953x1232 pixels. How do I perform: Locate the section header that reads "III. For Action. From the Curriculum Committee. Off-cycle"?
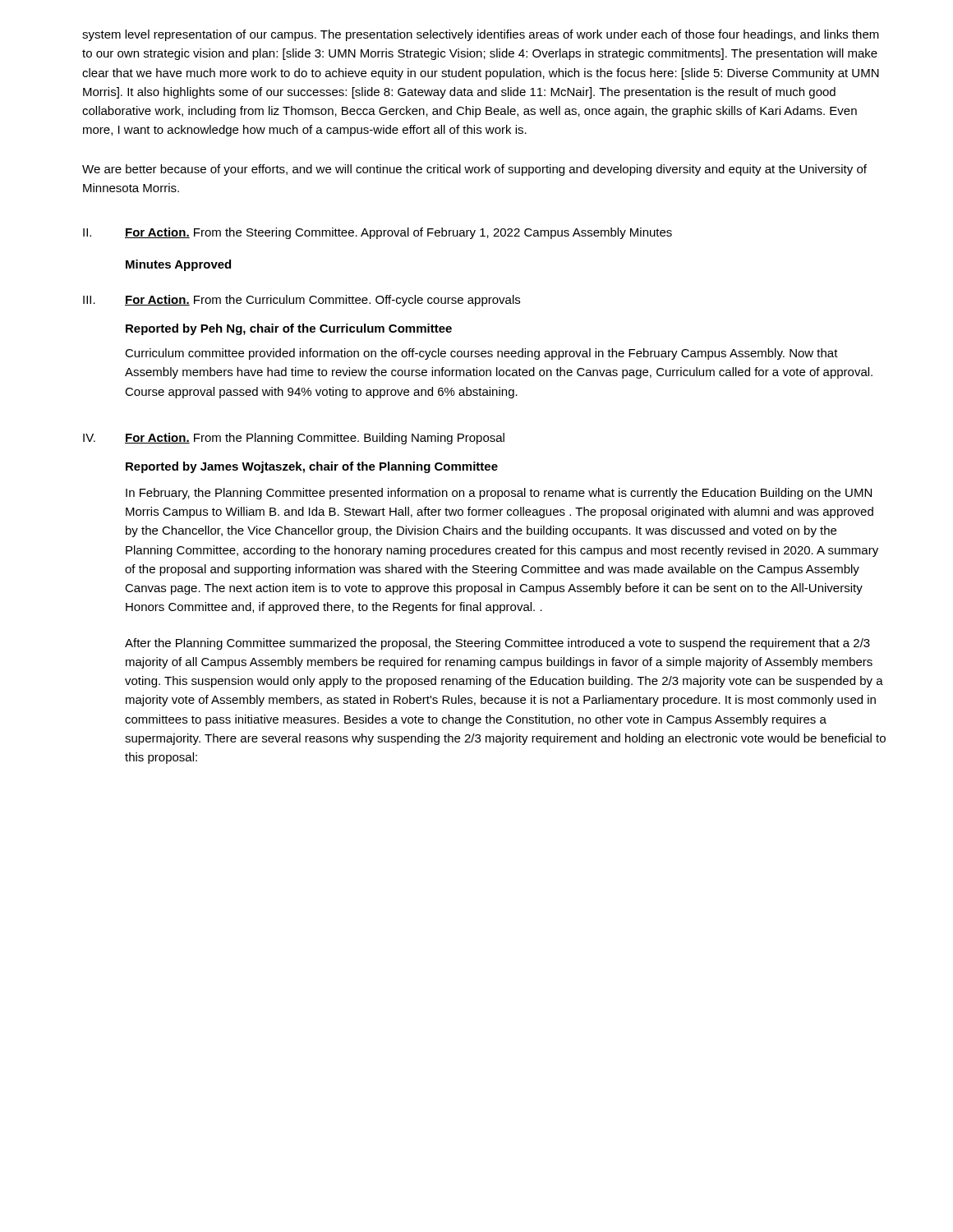pos(301,299)
